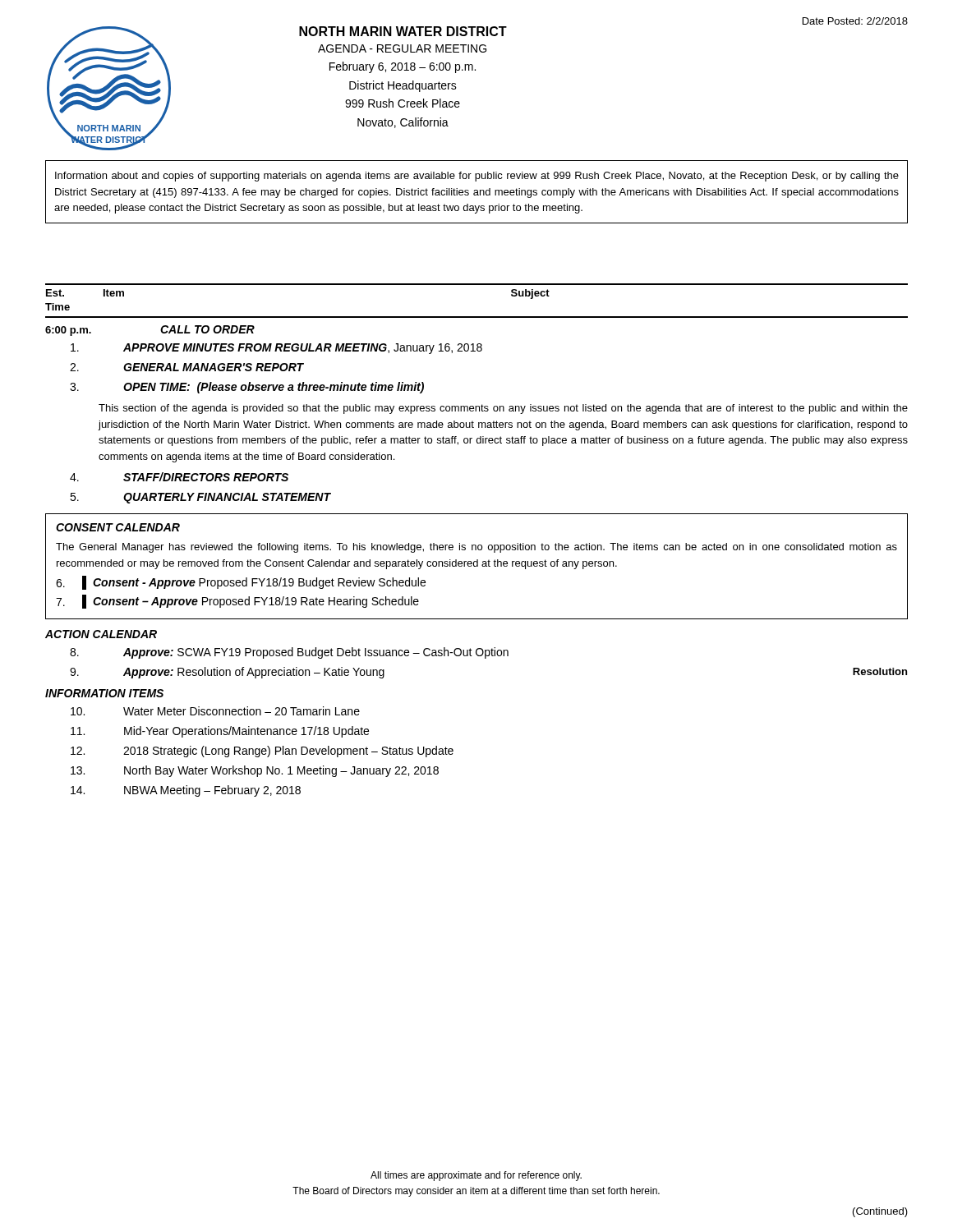953x1232 pixels.
Task: Find the element starting "3. OPEN TIME: (Please observe a three-minute time"
Action: tap(247, 388)
